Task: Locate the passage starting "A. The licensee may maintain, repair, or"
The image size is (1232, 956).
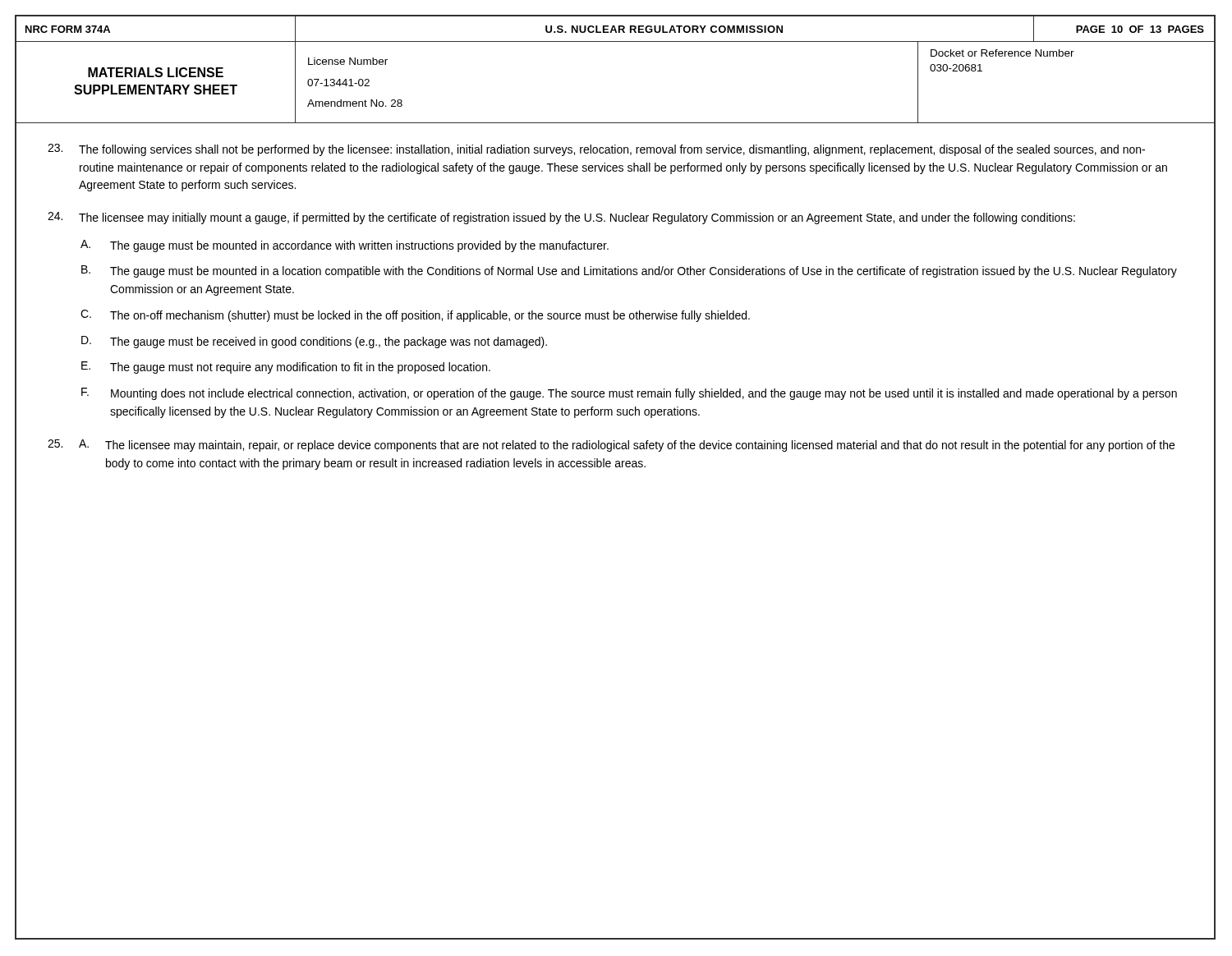Action: 613,455
